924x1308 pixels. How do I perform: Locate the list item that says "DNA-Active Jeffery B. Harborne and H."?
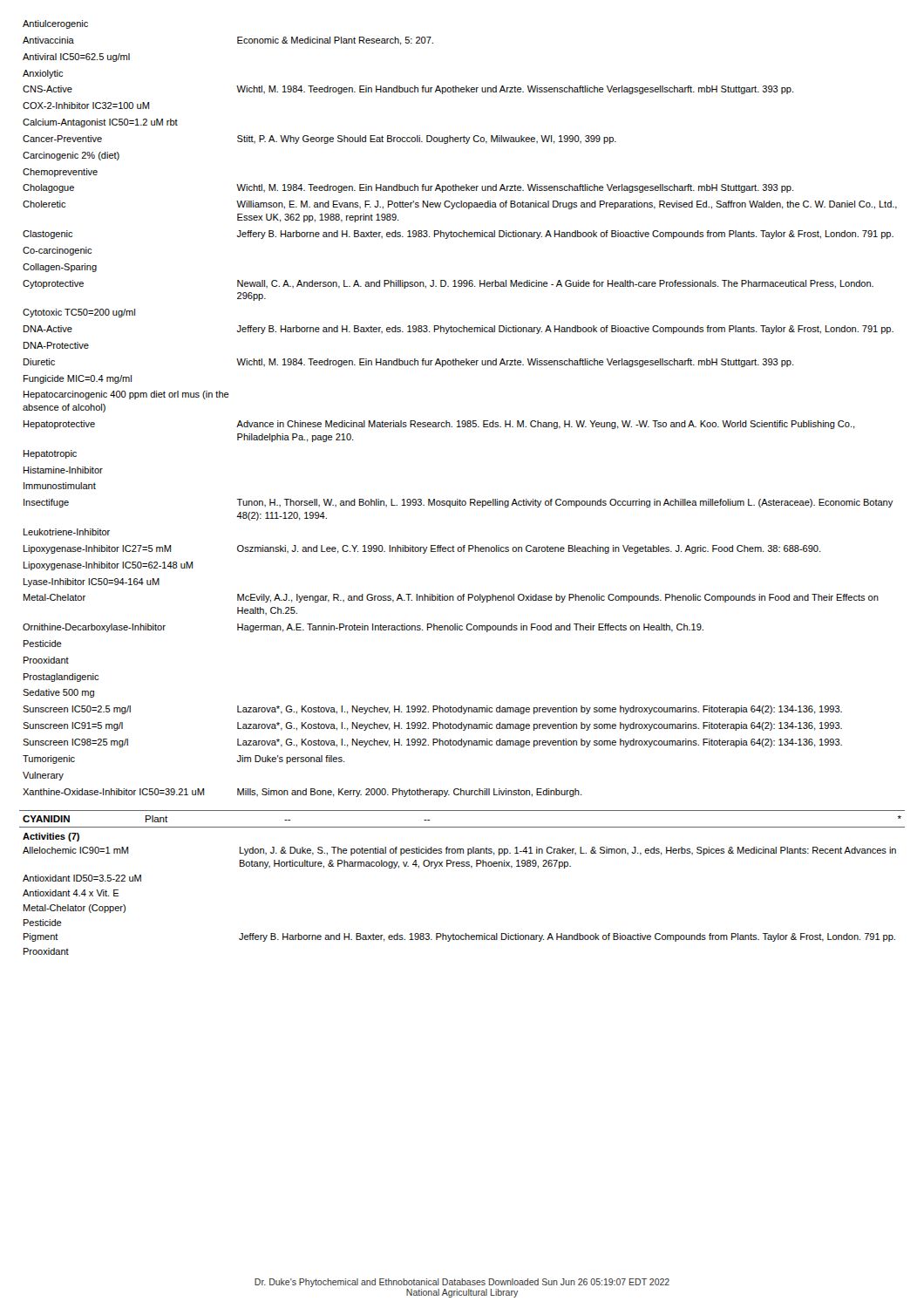coord(462,329)
